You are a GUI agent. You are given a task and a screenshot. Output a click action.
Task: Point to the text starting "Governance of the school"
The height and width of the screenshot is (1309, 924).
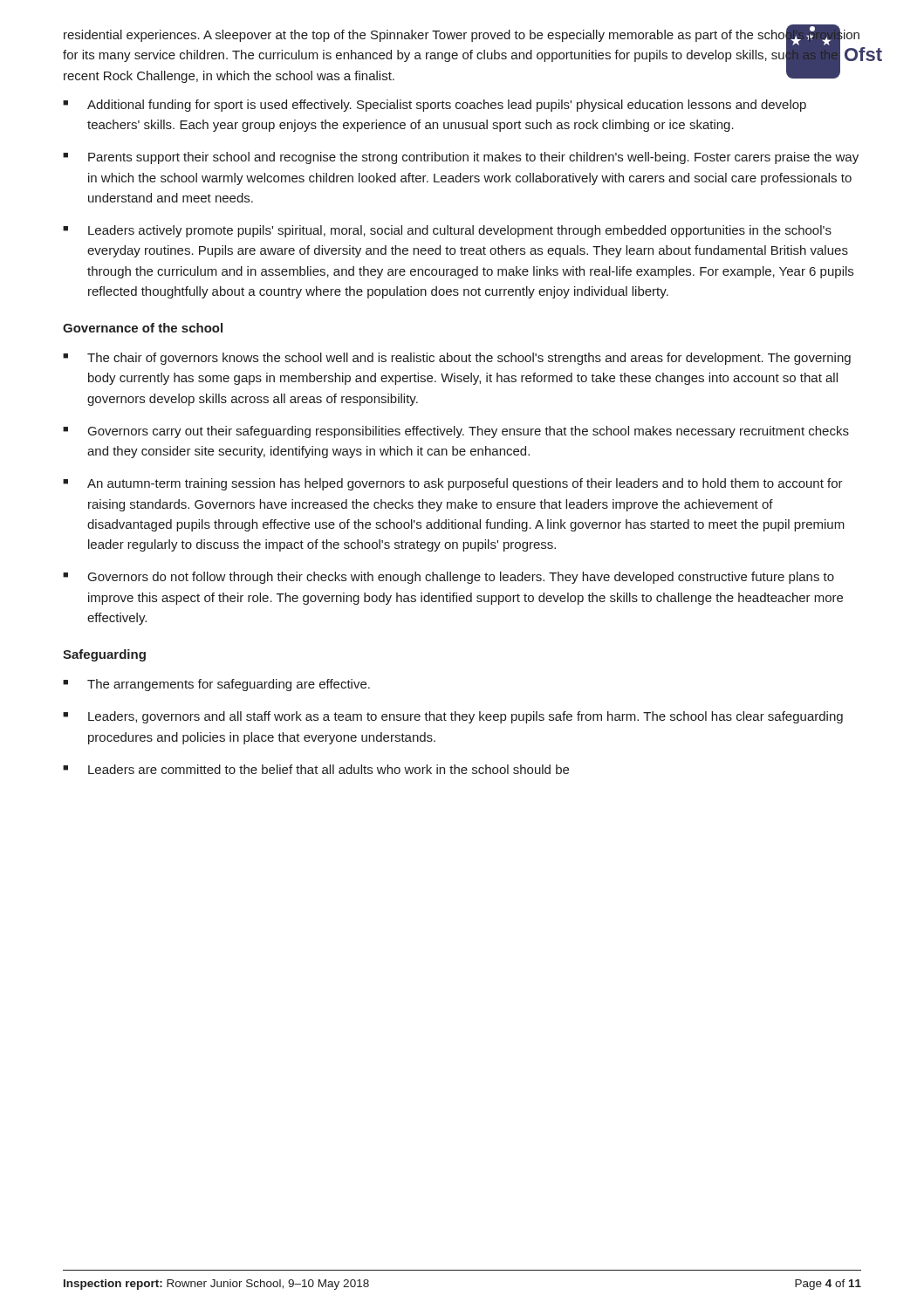[x=143, y=328]
